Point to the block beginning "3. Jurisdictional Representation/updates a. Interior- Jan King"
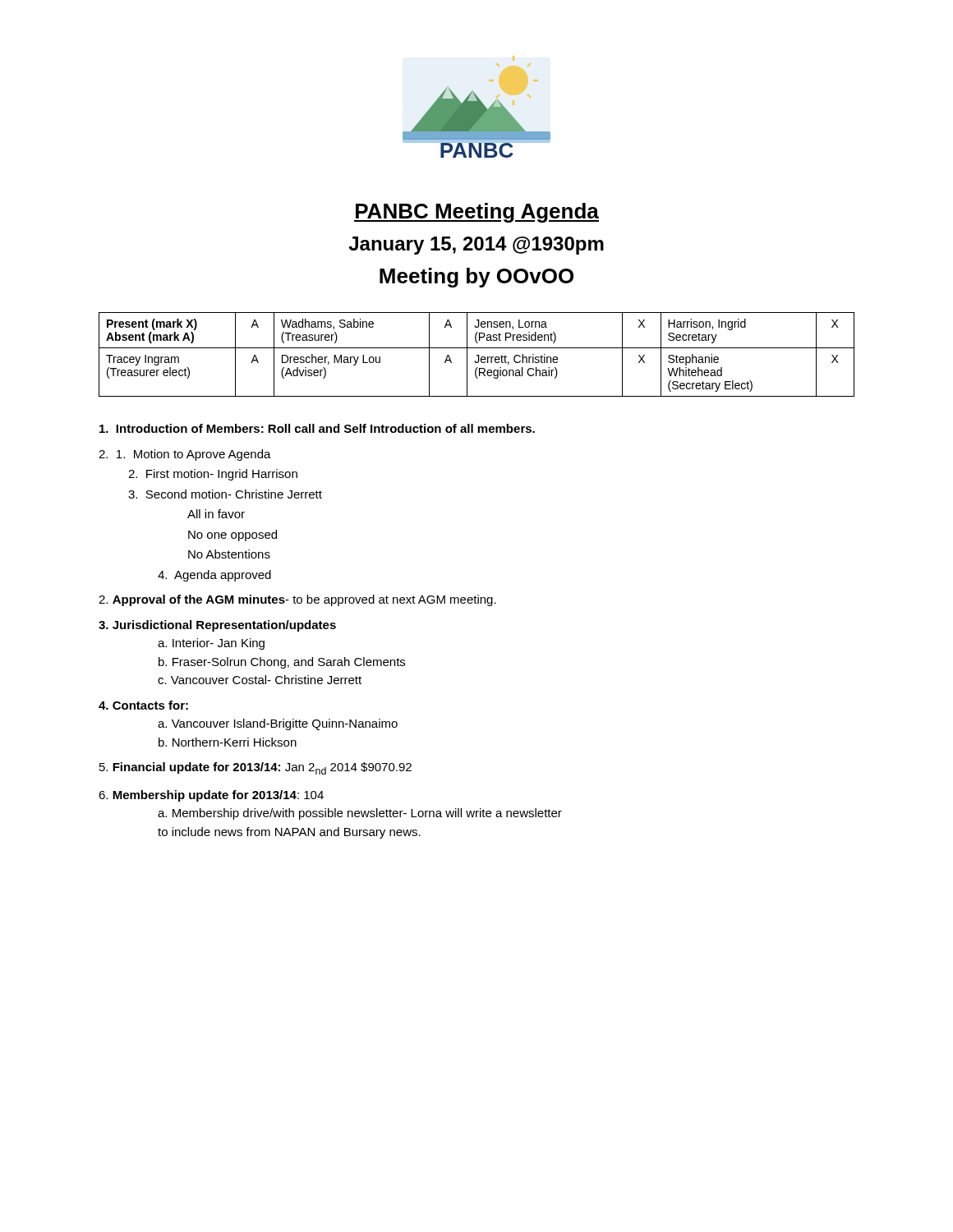The height and width of the screenshot is (1232, 953). pos(217,626)
